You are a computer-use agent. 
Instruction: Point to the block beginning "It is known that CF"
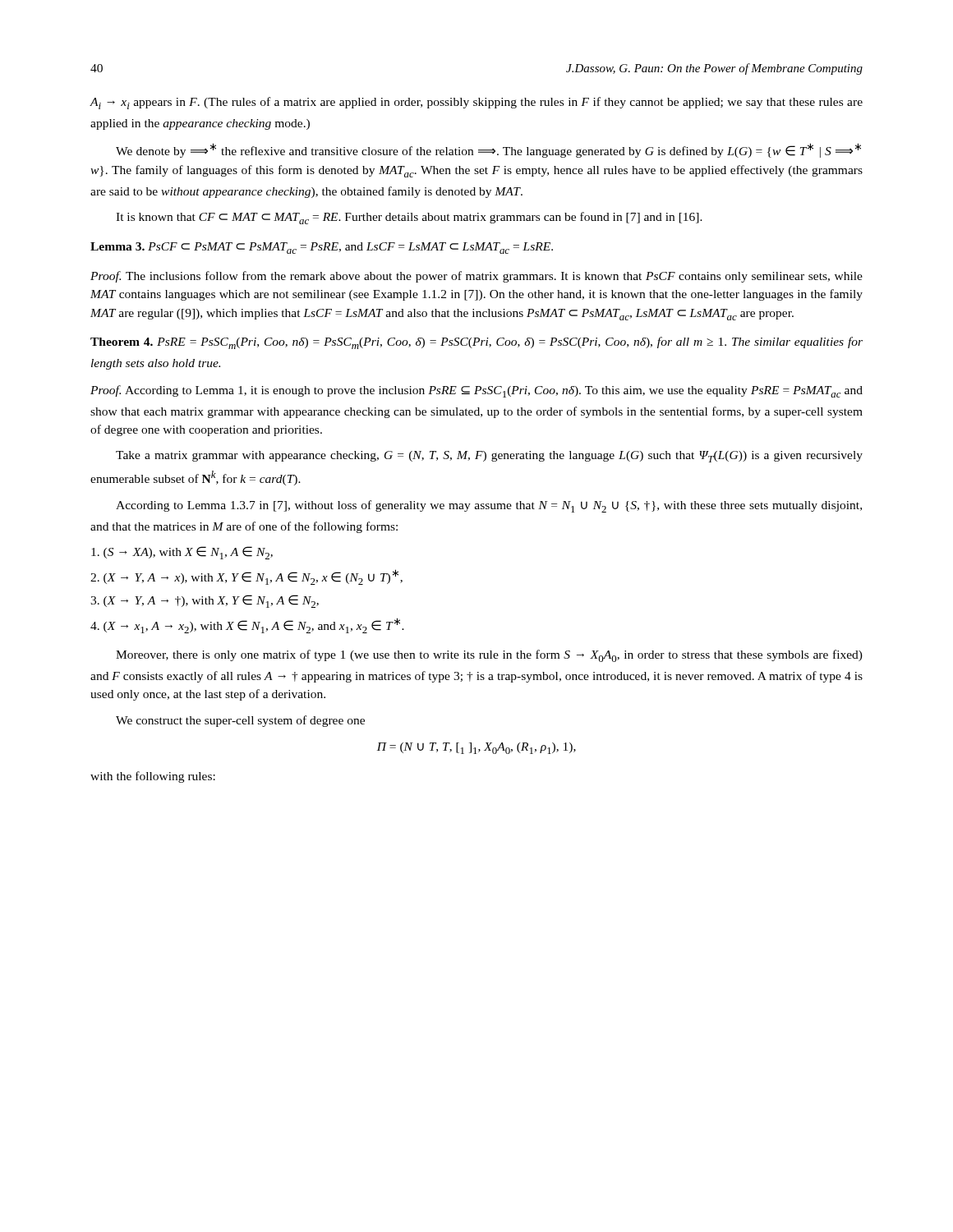click(x=476, y=218)
